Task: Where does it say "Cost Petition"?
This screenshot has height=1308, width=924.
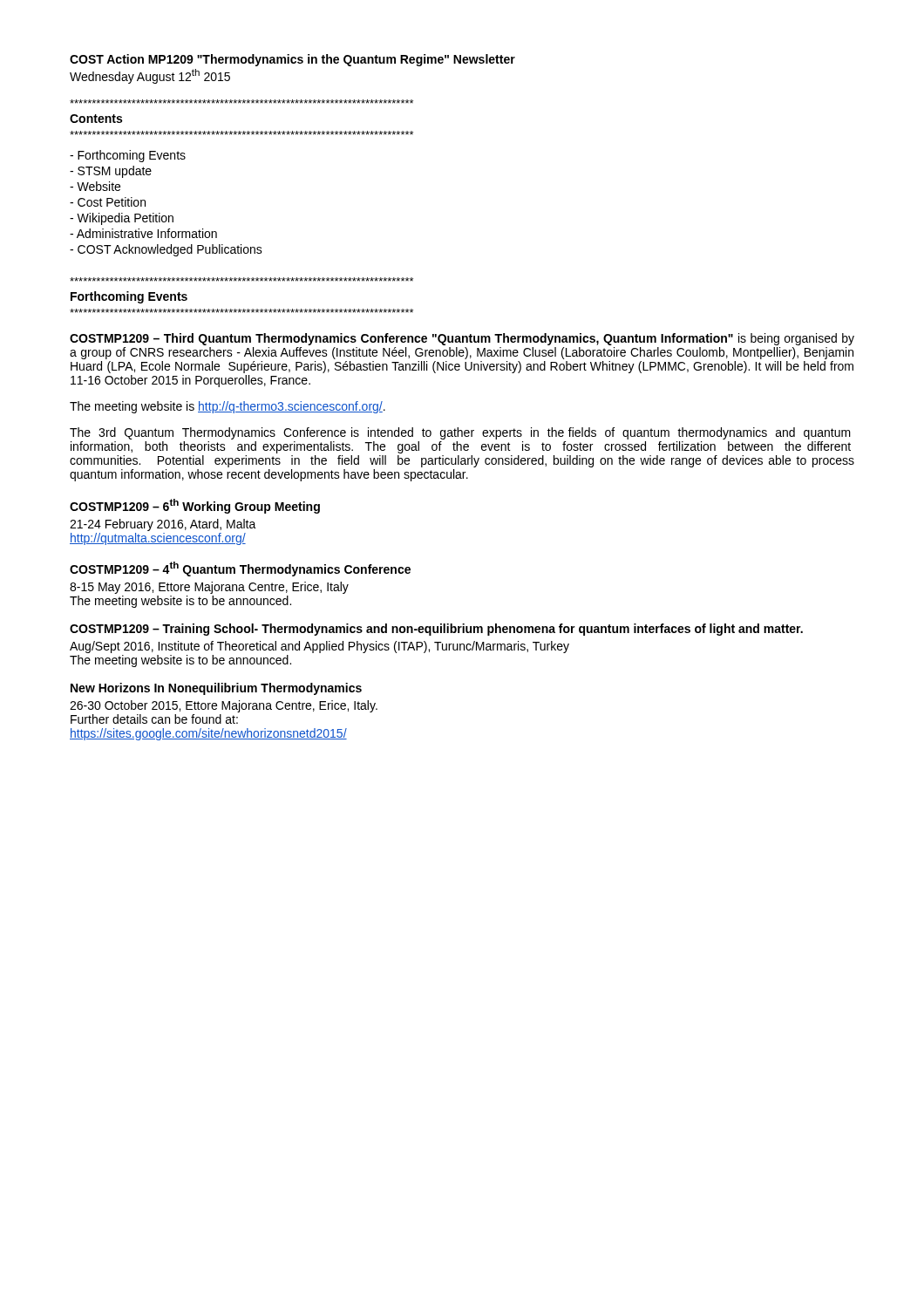Action: (x=108, y=202)
